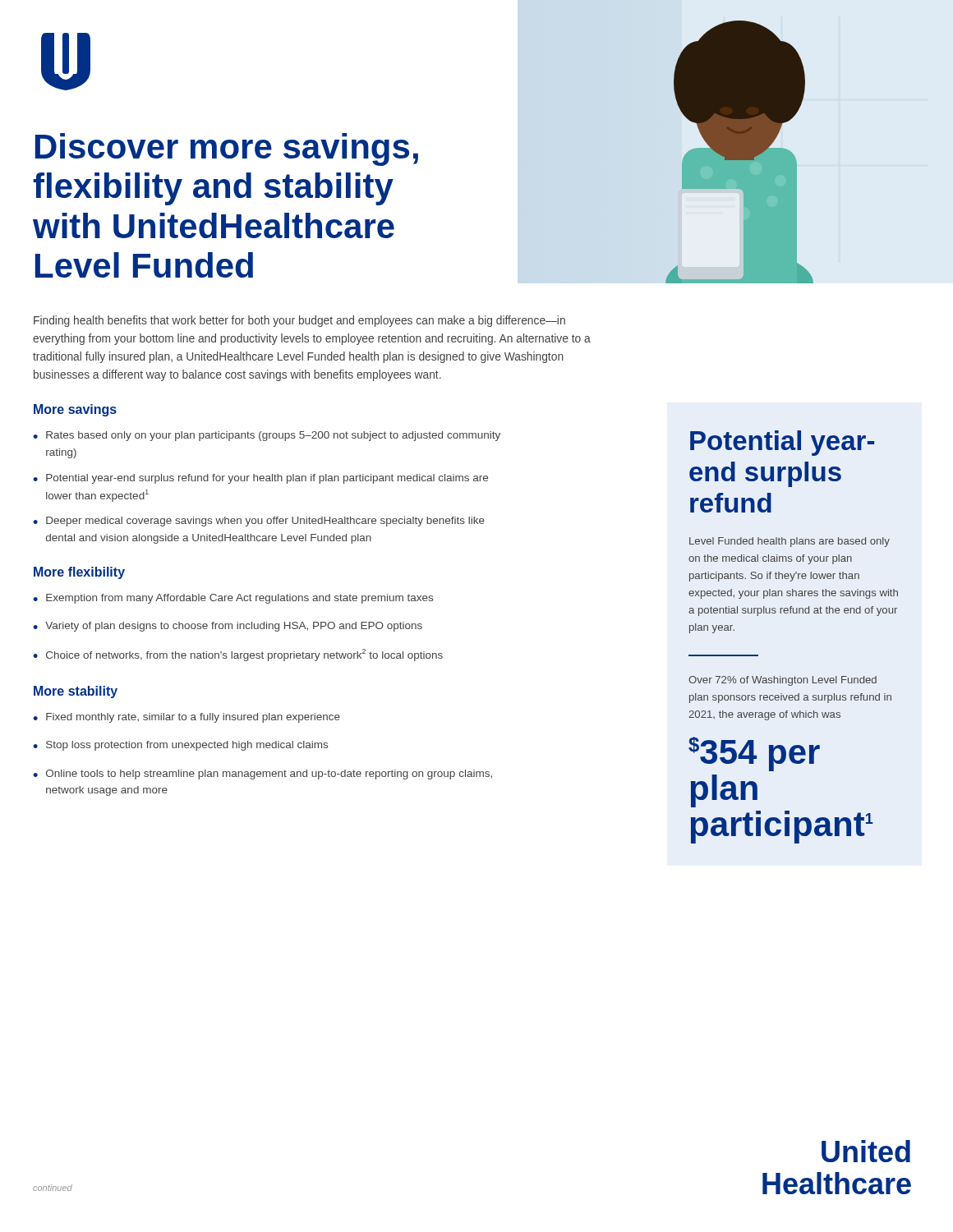Point to the region starting "• Rates based only on your plan"

(275, 444)
